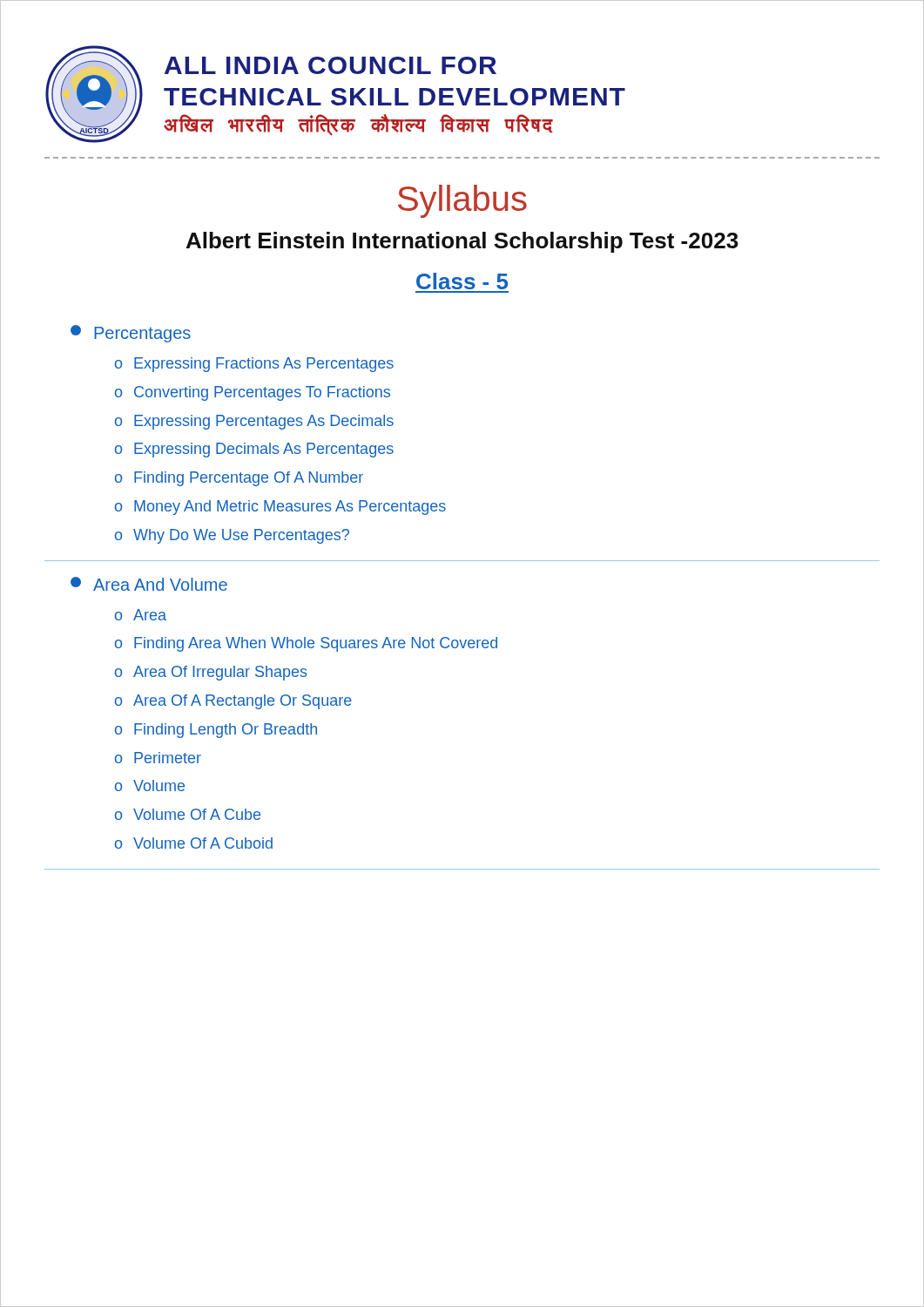This screenshot has height=1307, width=924.
Task: Find the section header with the text "Albert Einstein International Scholarship Test -2023"
Action: (x=462, y=240)
